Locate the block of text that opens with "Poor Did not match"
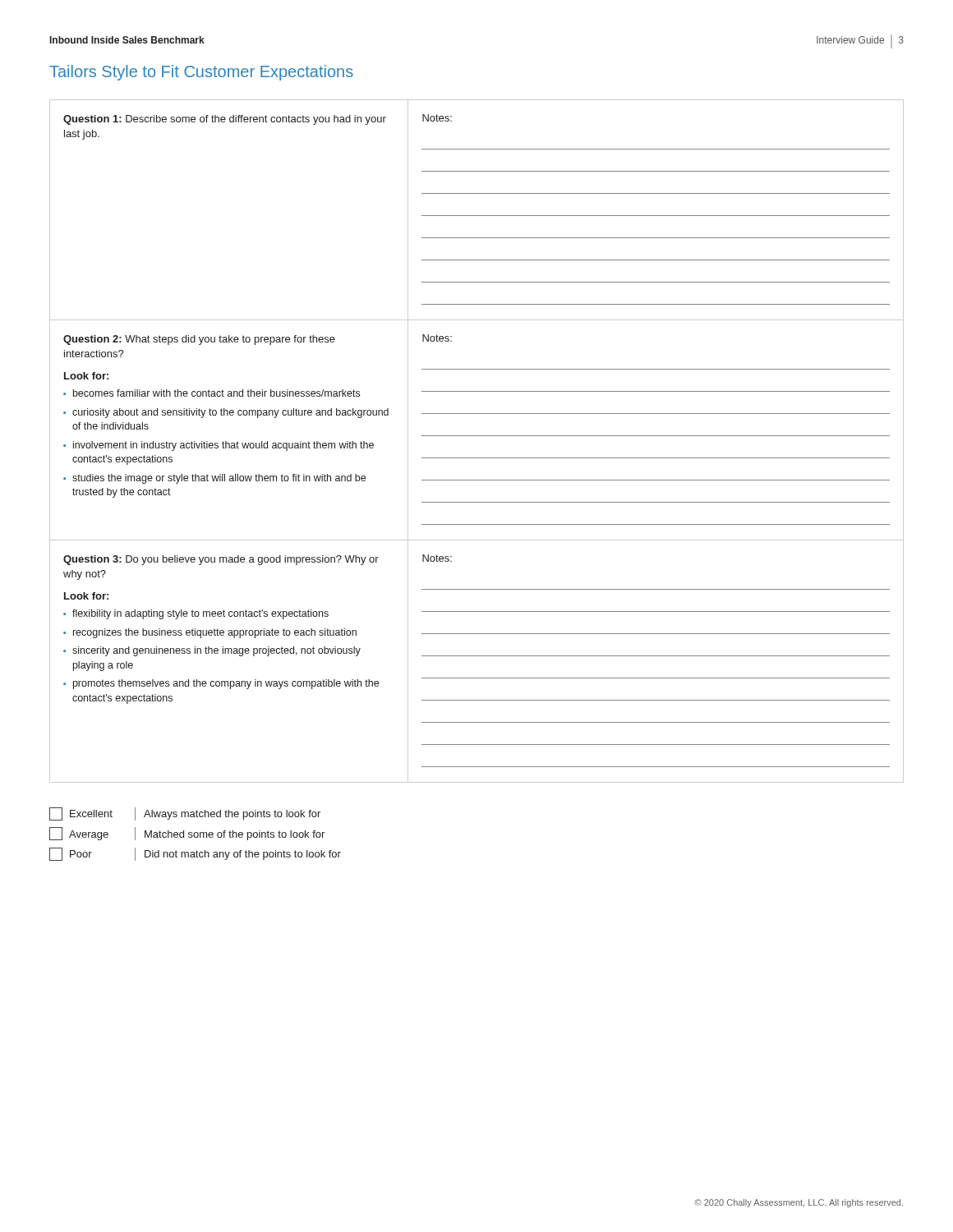The height and width of the screenshot is (1232, 953). 195,854
